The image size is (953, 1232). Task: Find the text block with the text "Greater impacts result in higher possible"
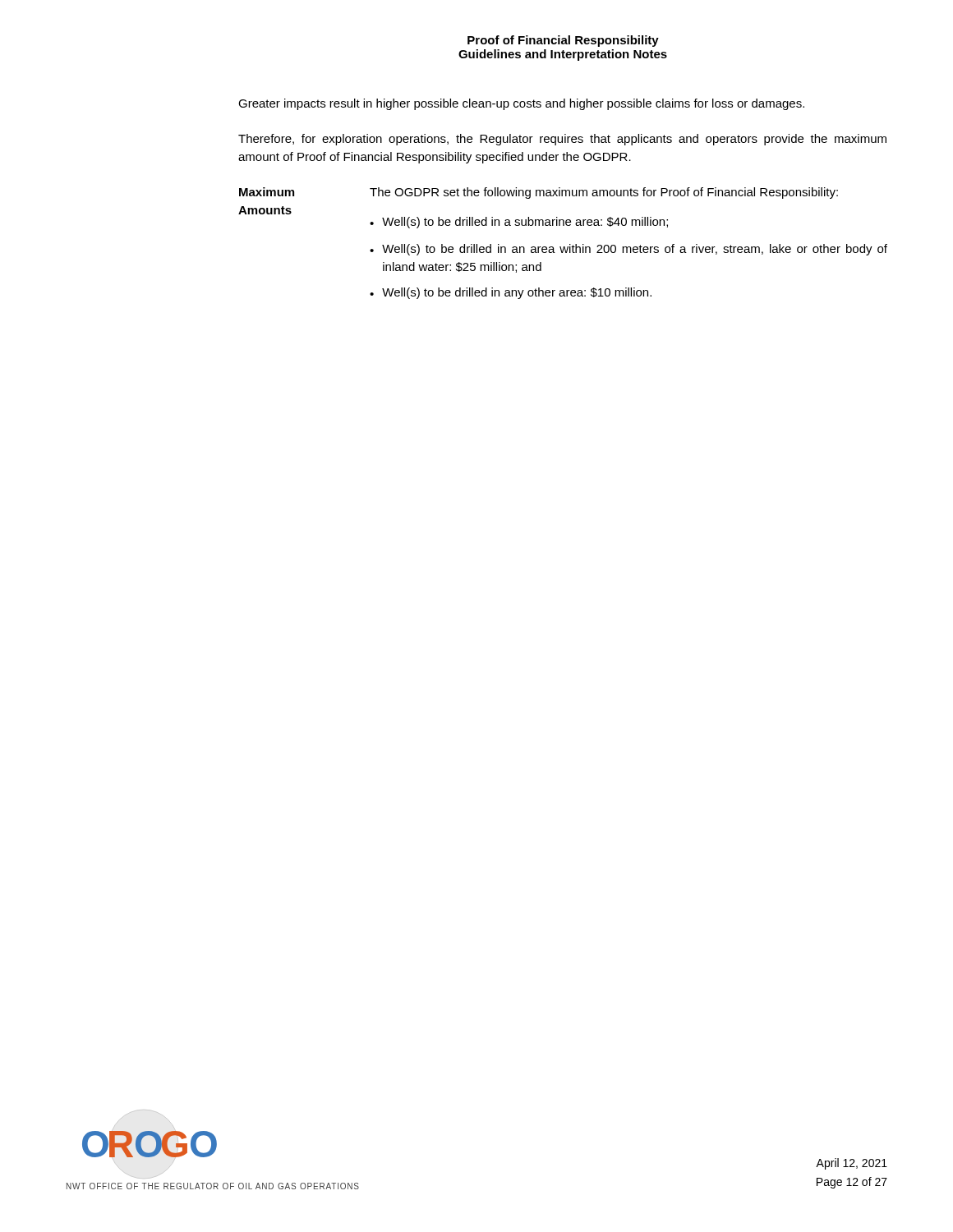coord(522,103)
